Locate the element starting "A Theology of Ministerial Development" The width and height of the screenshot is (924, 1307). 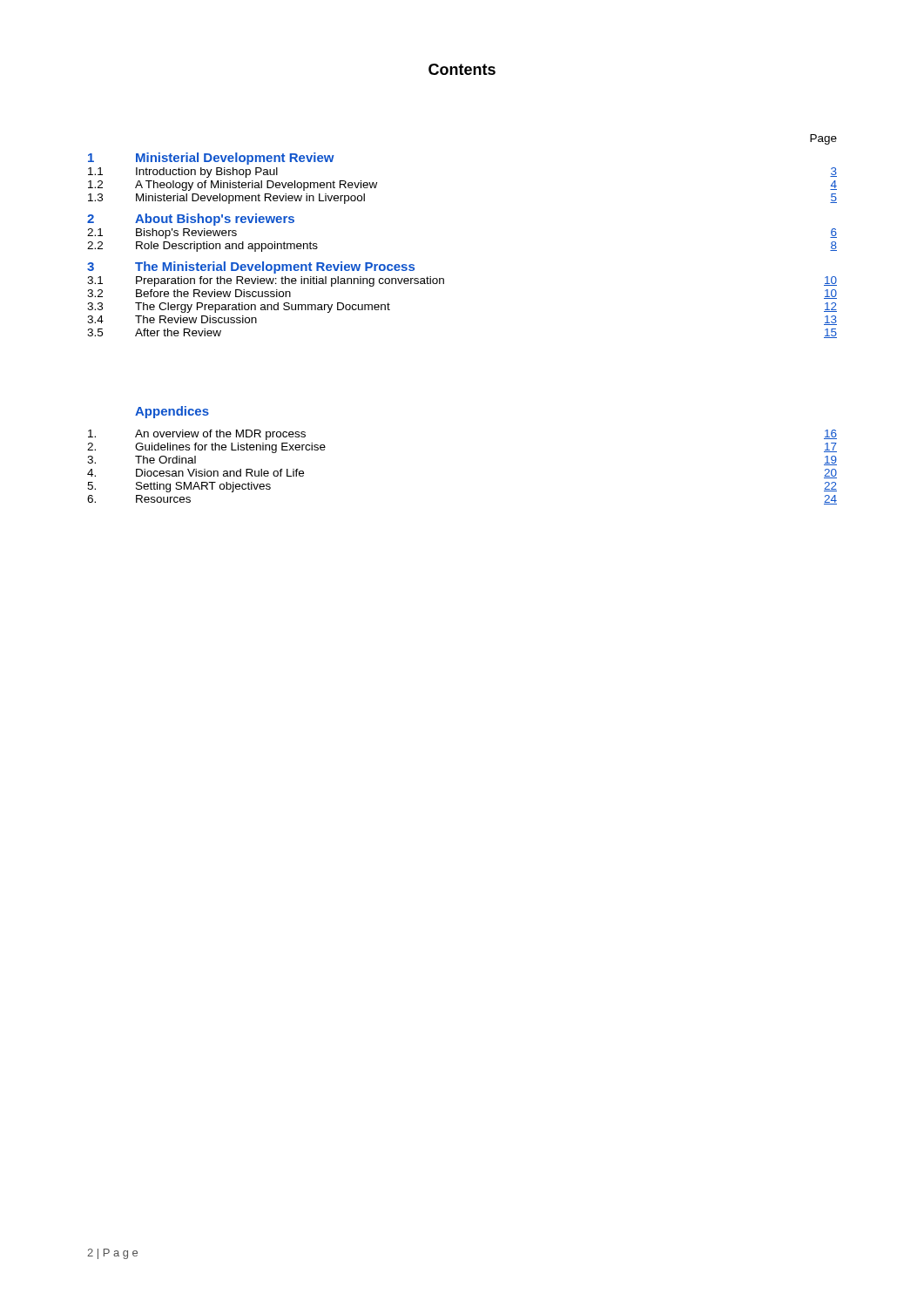(256, 184)
